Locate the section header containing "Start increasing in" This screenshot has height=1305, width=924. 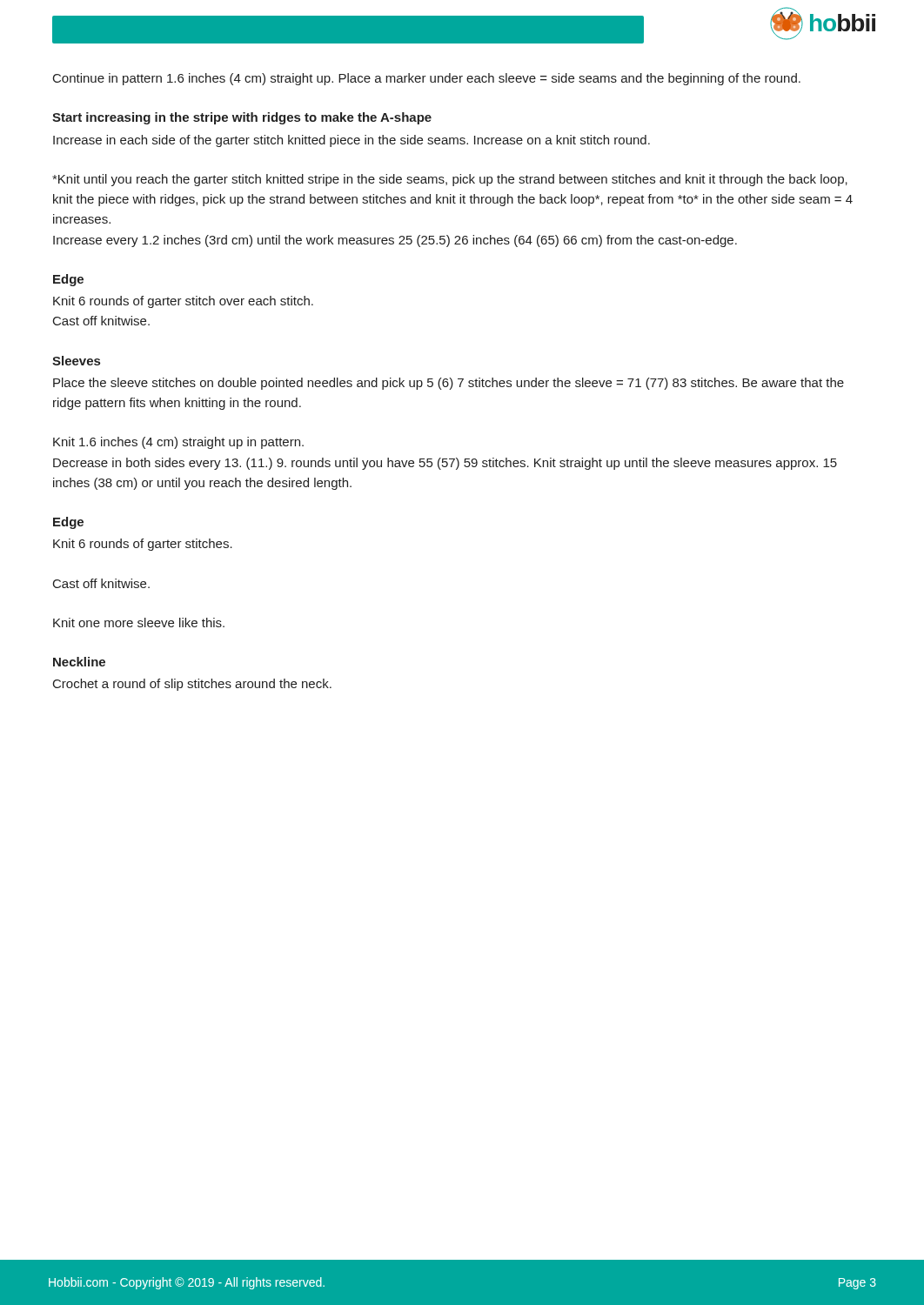click(x=242, y=118)
